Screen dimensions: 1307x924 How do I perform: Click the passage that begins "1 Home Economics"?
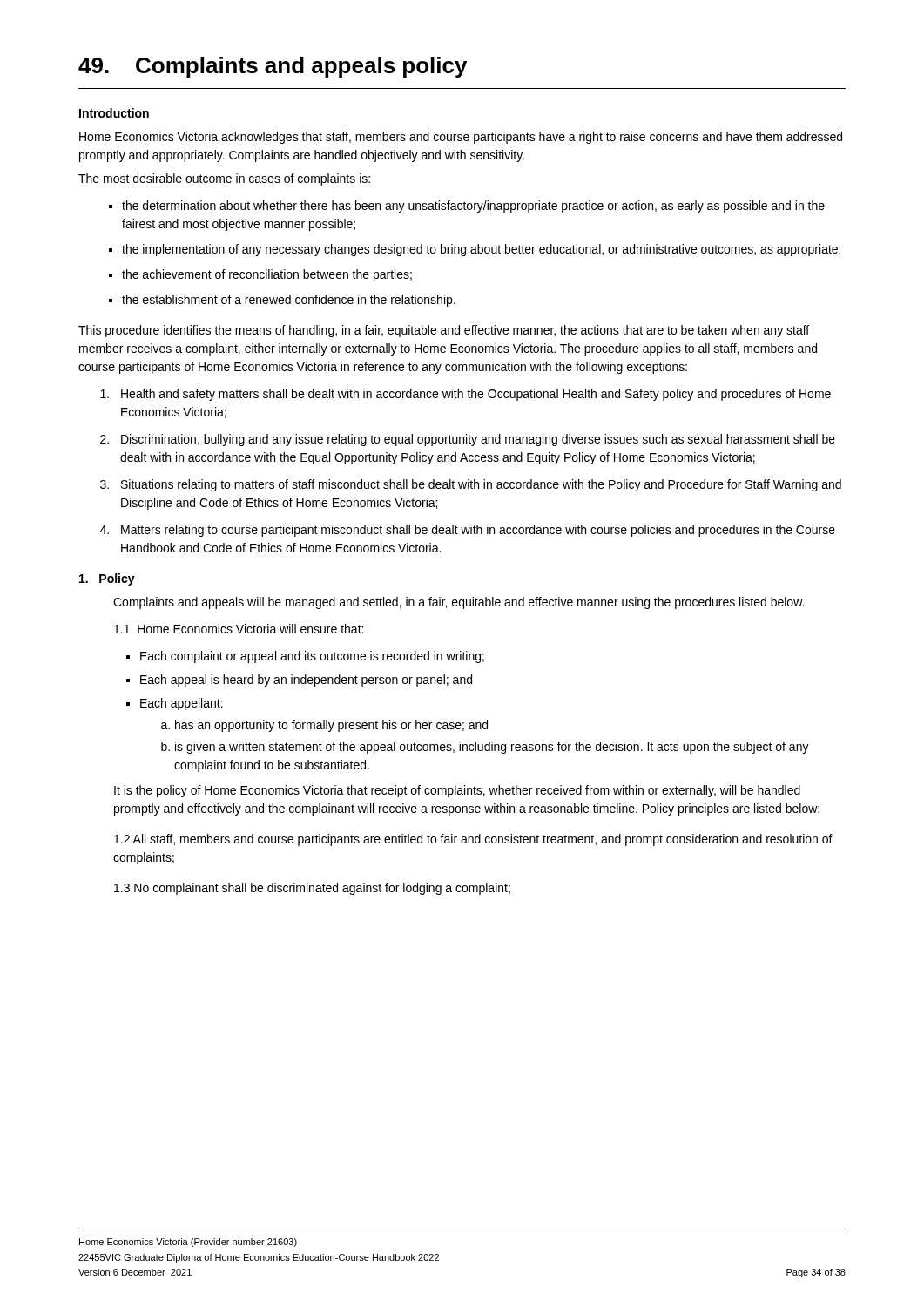tap(239, 629)
